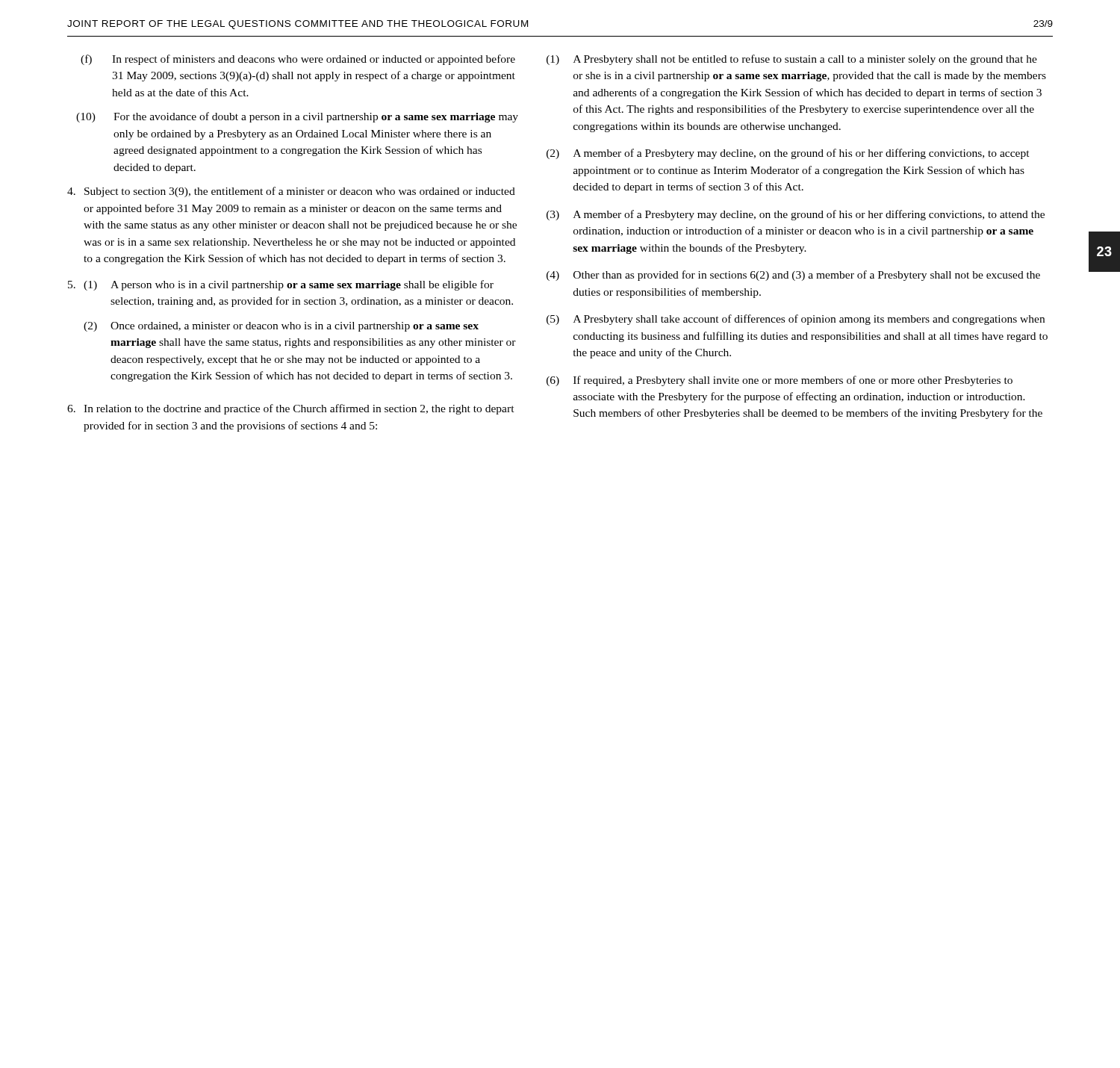Point to the block beginning "5. (1) A"

pos(294,334)
